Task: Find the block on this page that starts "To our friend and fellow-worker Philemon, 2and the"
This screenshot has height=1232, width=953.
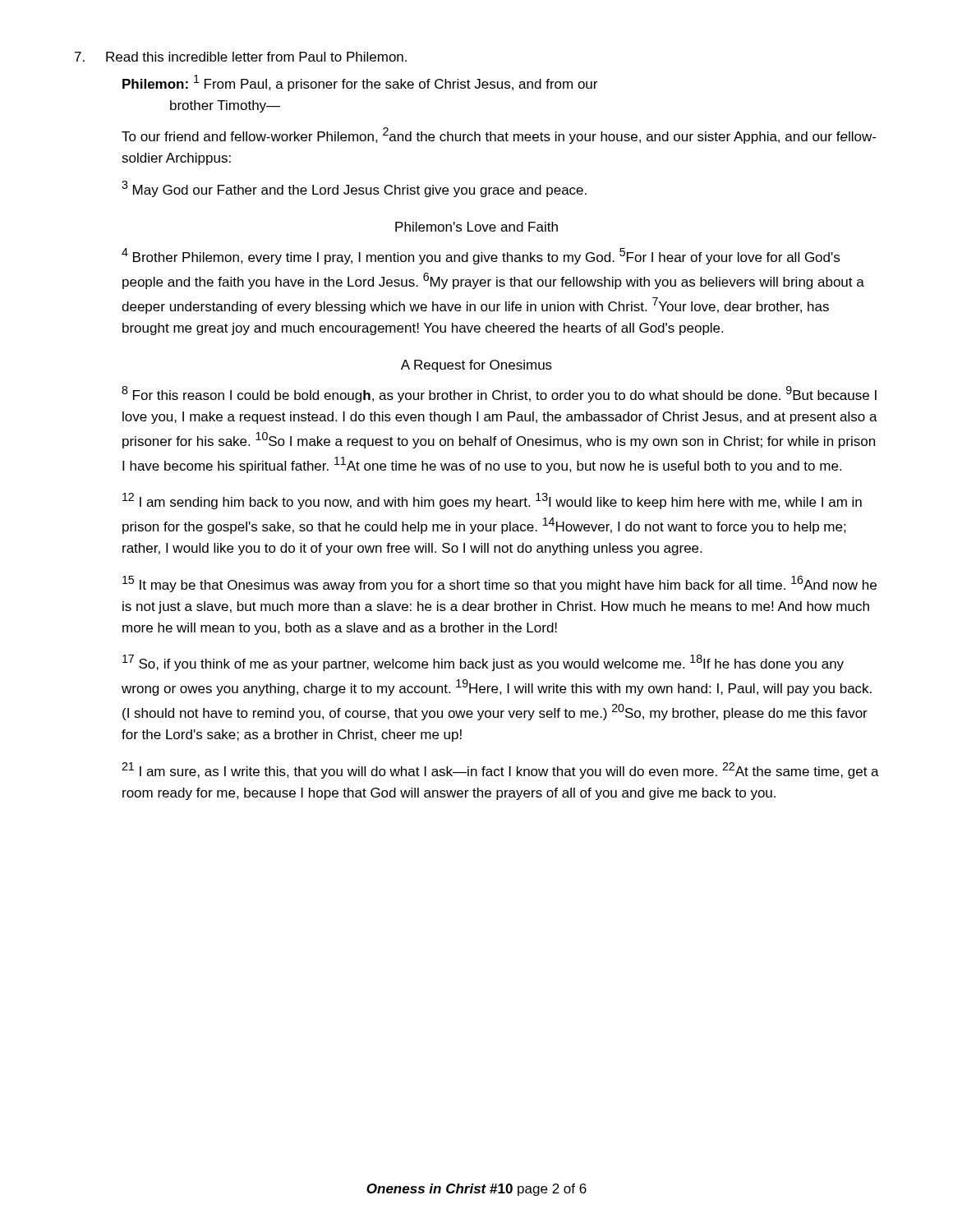Action: coord(499,146)
